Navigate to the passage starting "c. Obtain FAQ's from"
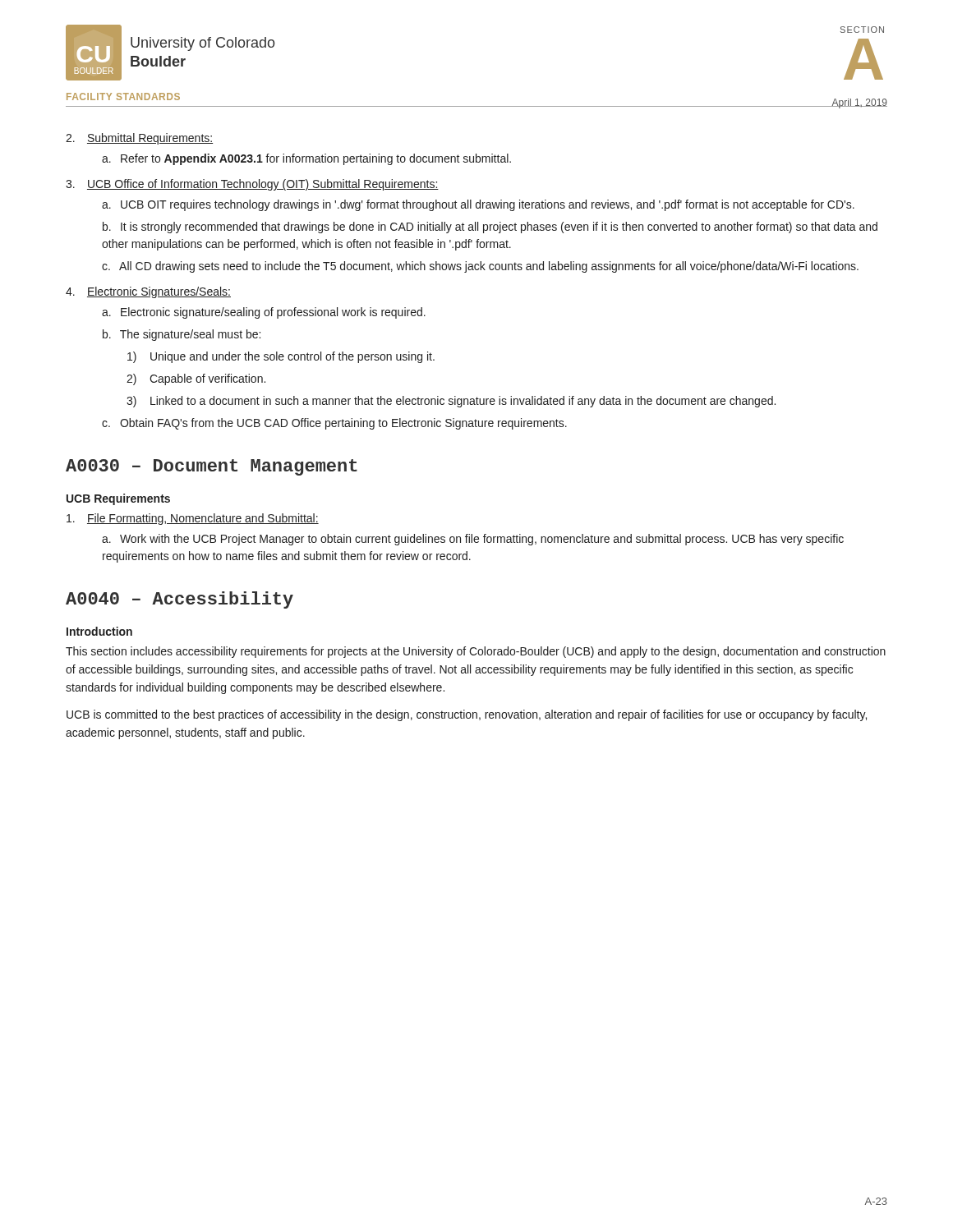 (x=335, y=424)
